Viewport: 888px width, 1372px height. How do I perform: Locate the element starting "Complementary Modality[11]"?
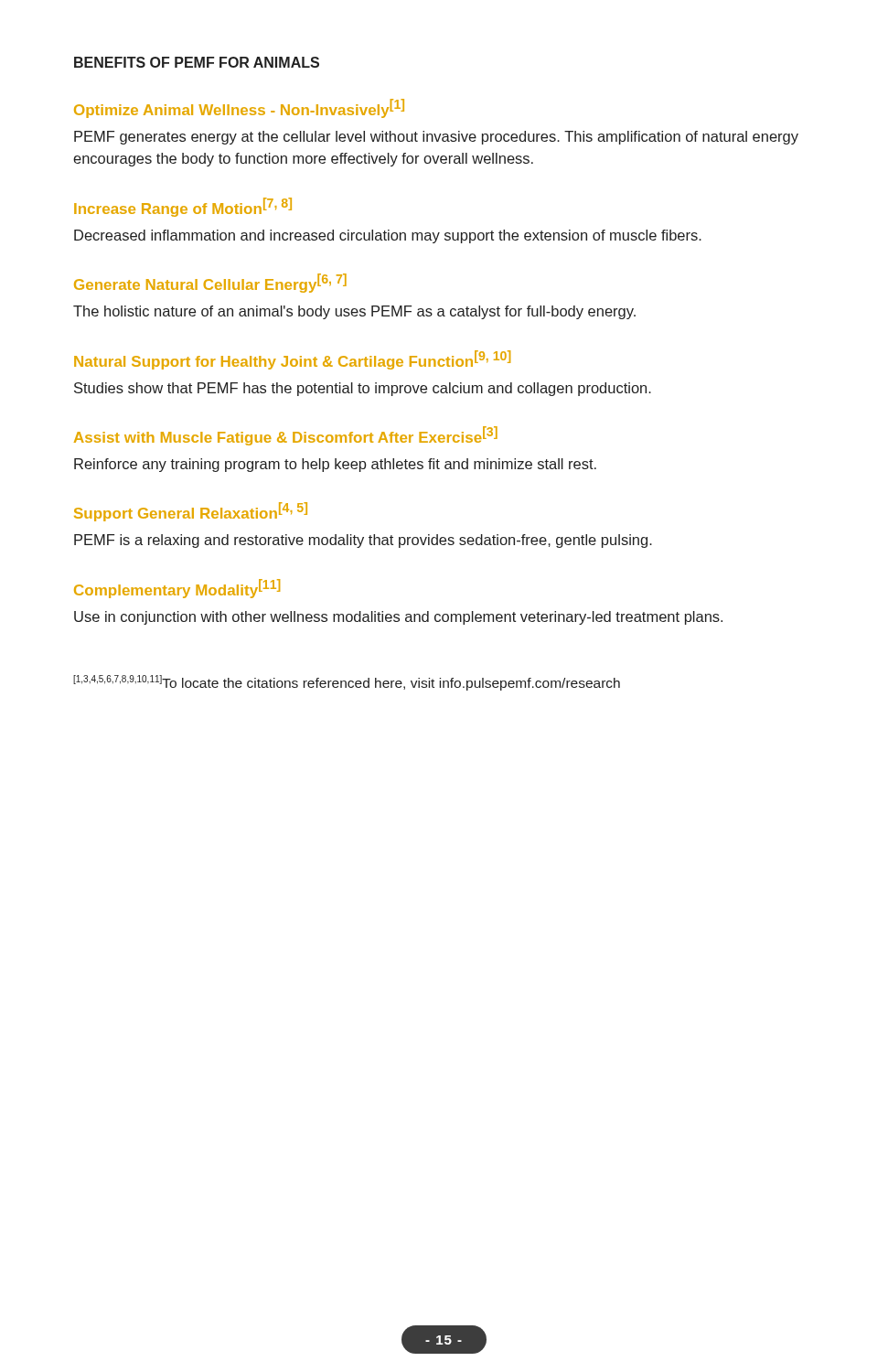(x=177, y=588)
